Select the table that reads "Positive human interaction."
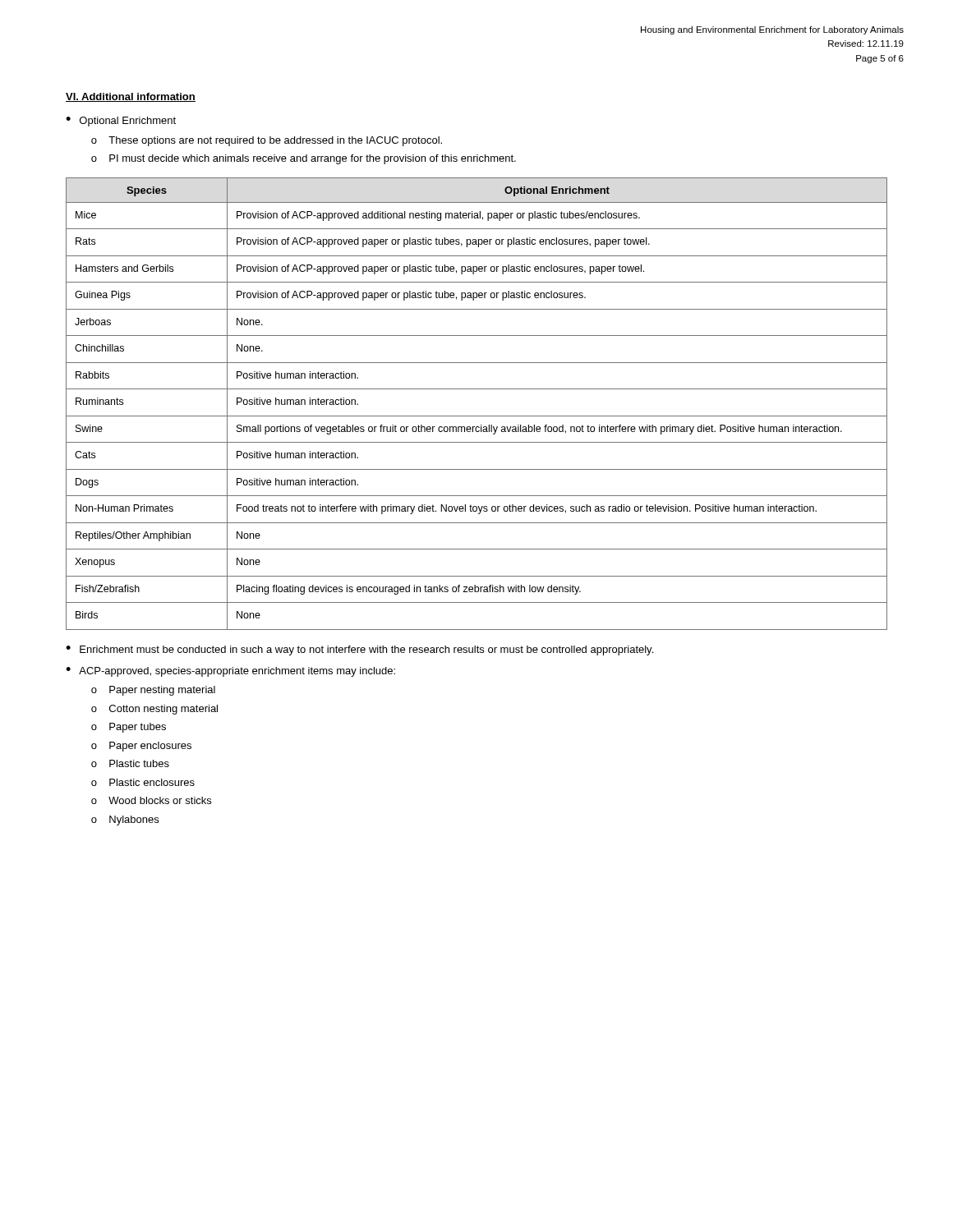 (476, 403)
